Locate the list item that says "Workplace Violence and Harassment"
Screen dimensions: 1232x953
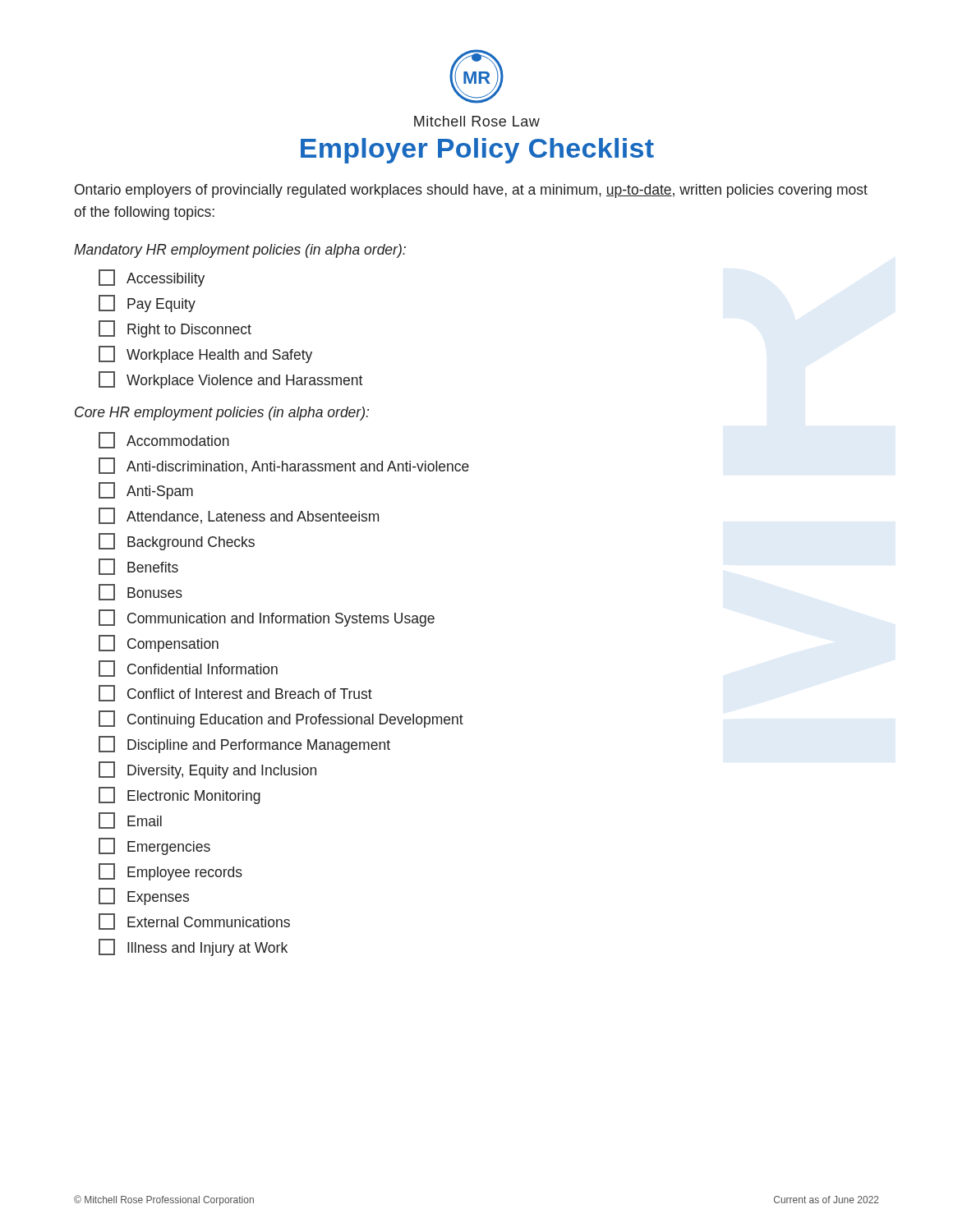tap(231, 380)
